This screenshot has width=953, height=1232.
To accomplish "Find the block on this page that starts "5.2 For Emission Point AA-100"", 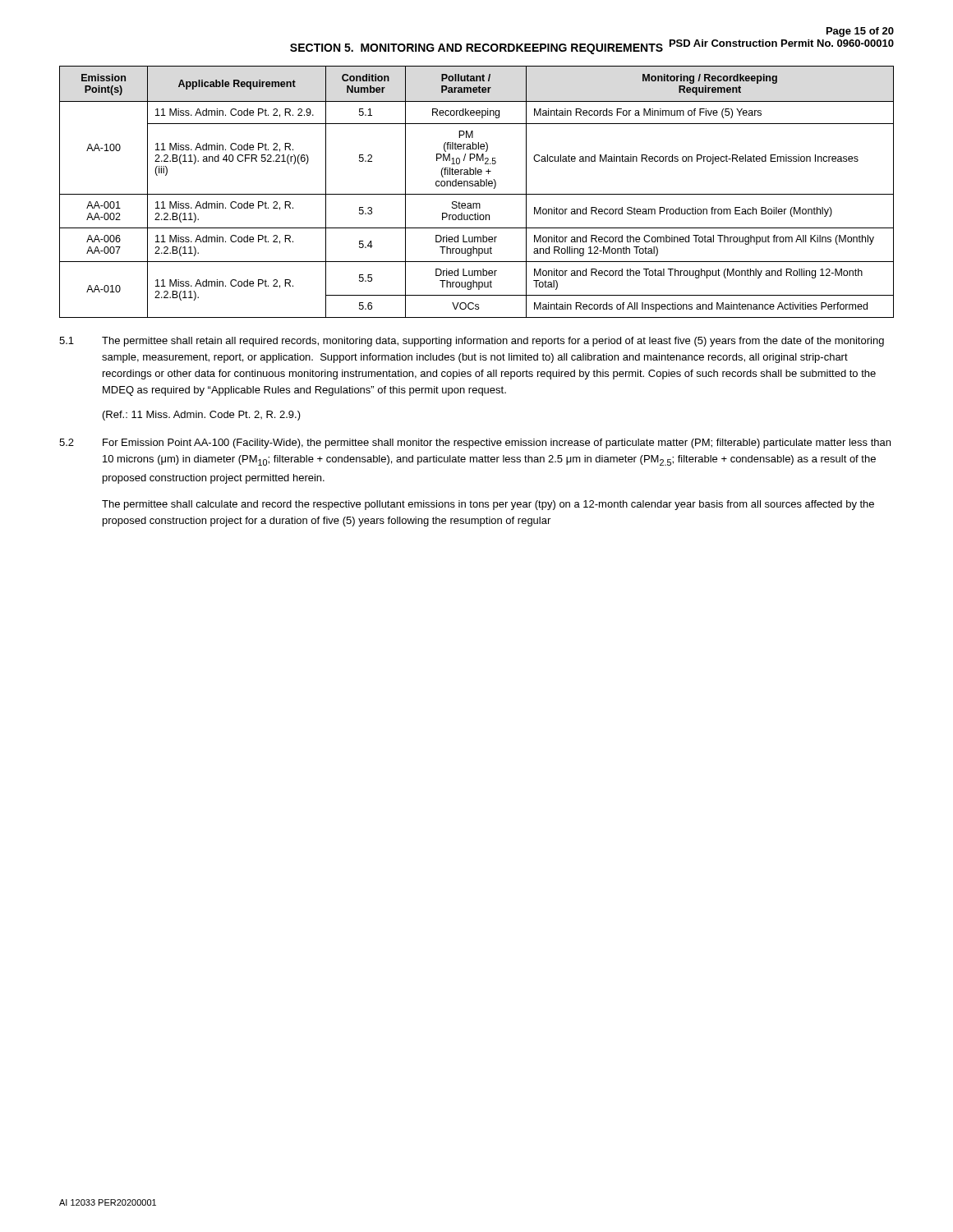I will (x=475, y=444).
